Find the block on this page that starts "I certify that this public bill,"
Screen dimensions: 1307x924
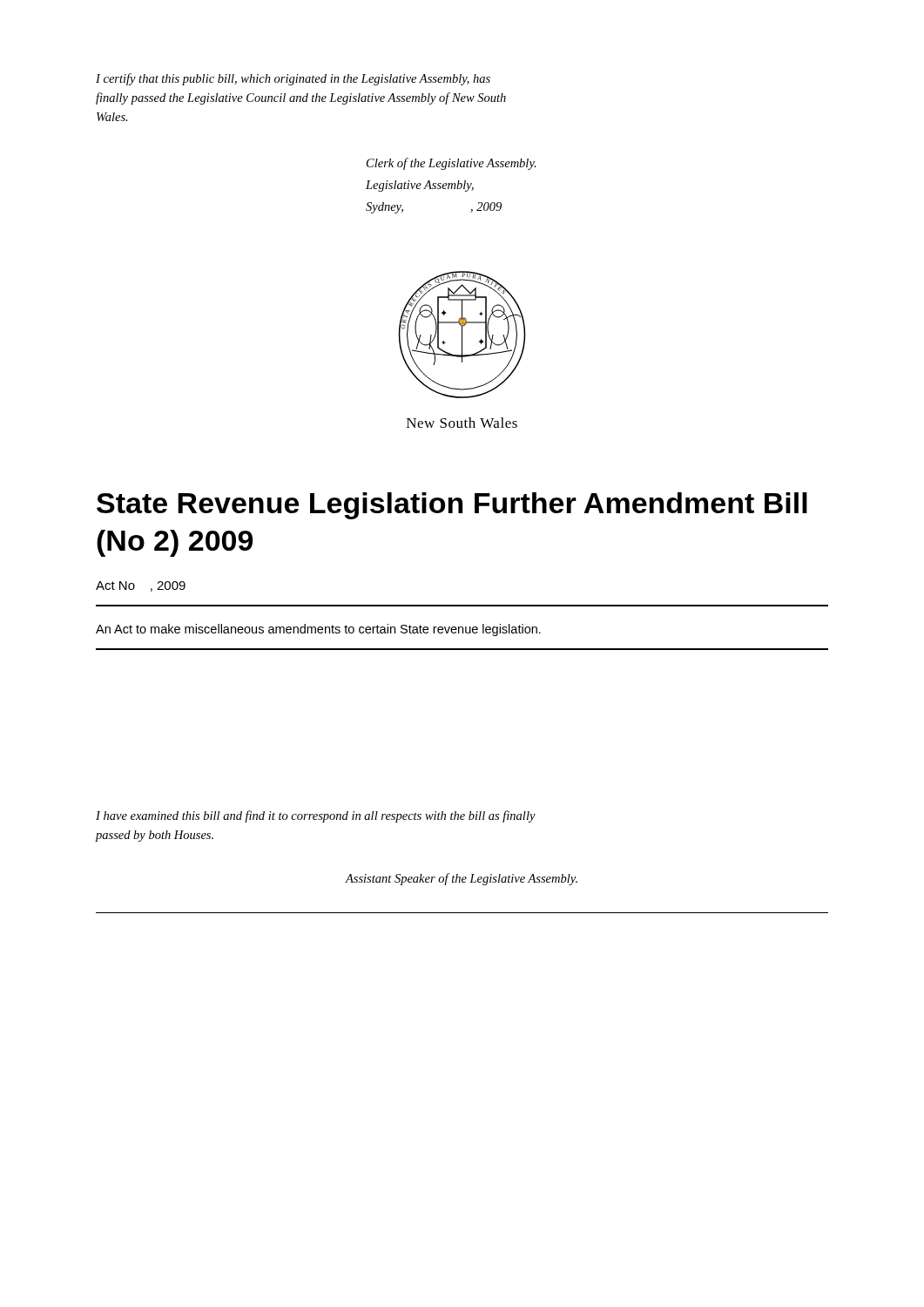pos(301,97)
